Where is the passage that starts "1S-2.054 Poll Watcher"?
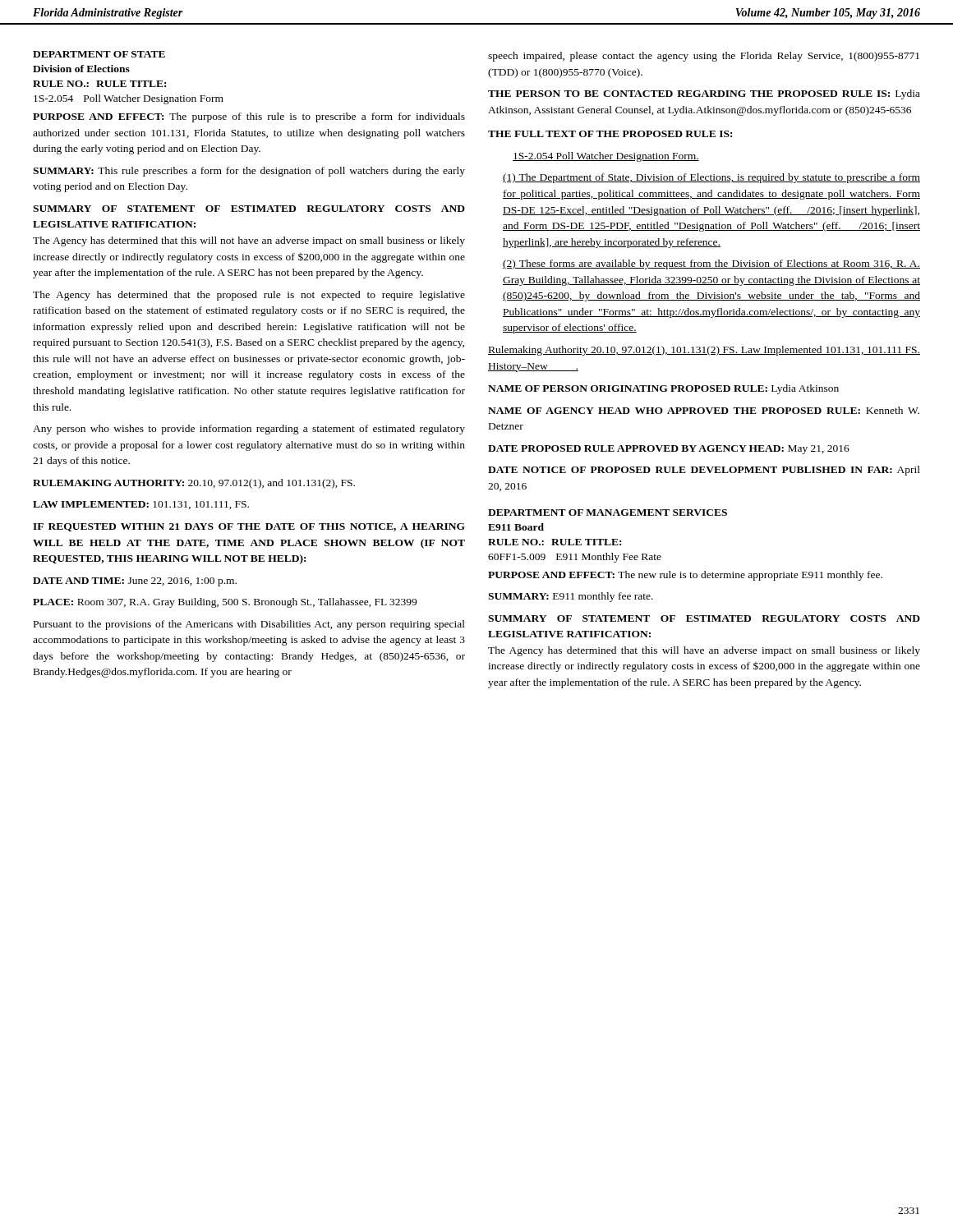This screenshot has width=953, height=1232. (606, 155)
